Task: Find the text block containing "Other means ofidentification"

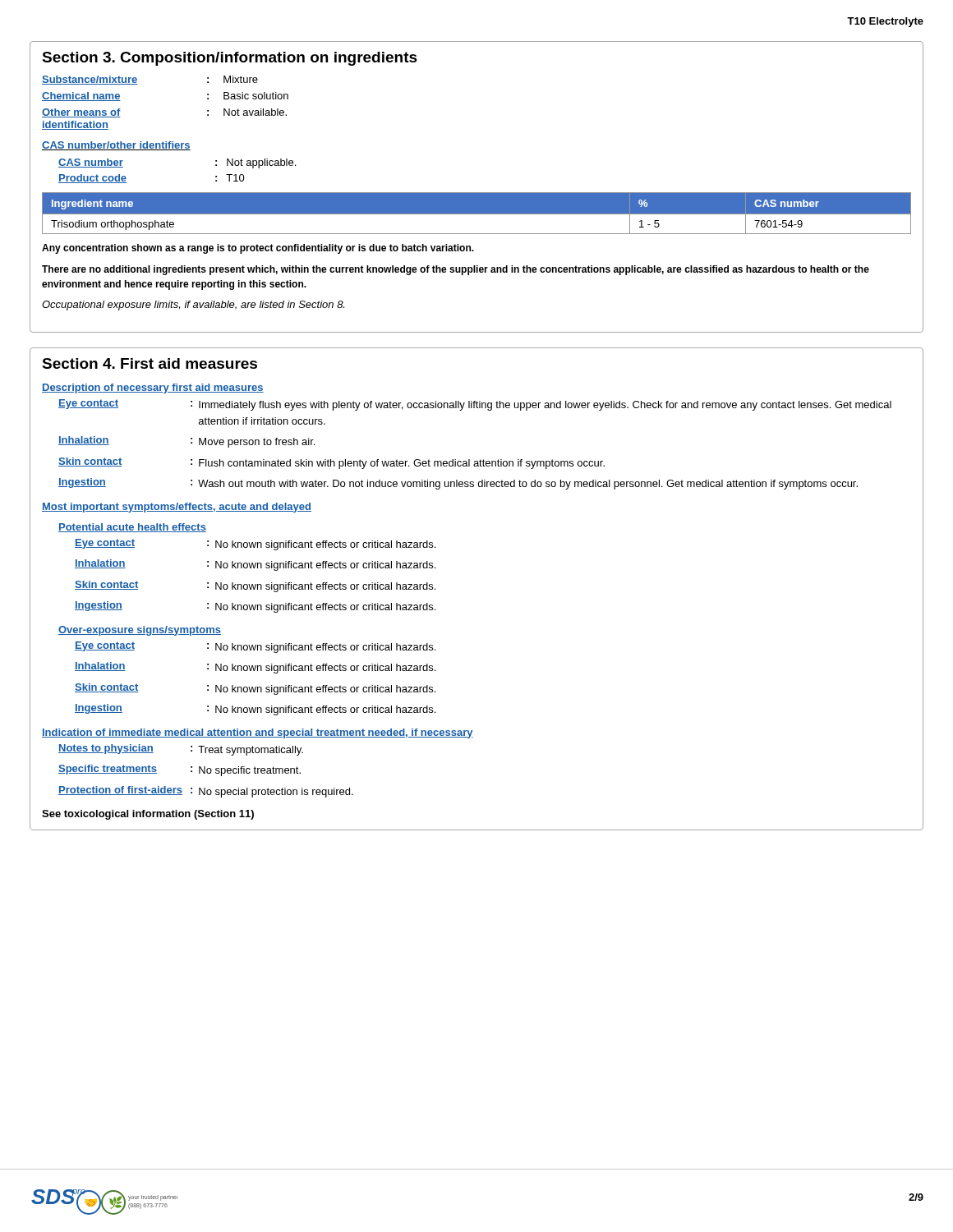Action: 81,113
